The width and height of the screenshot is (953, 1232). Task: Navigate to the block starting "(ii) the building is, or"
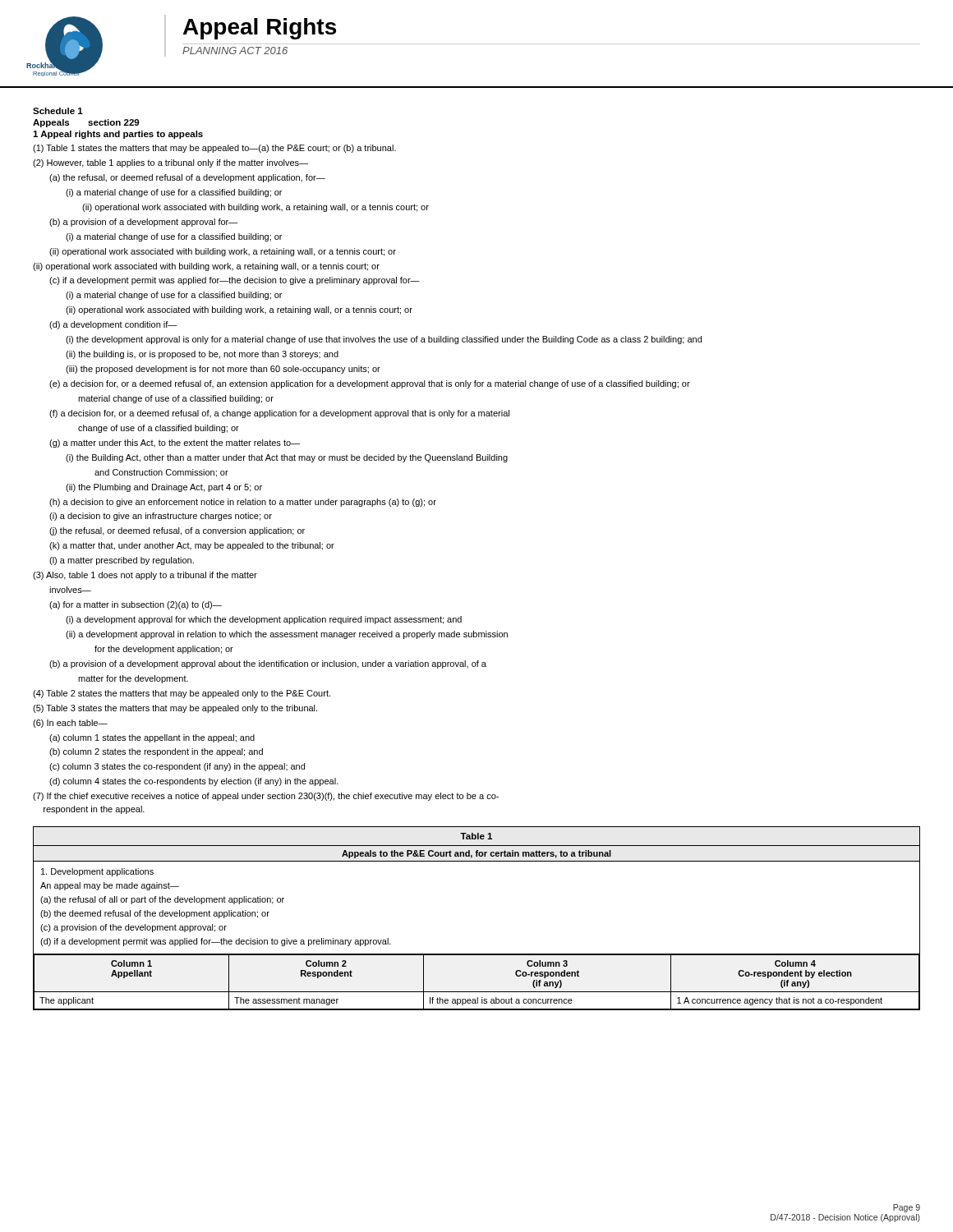(x=202, y=354)
